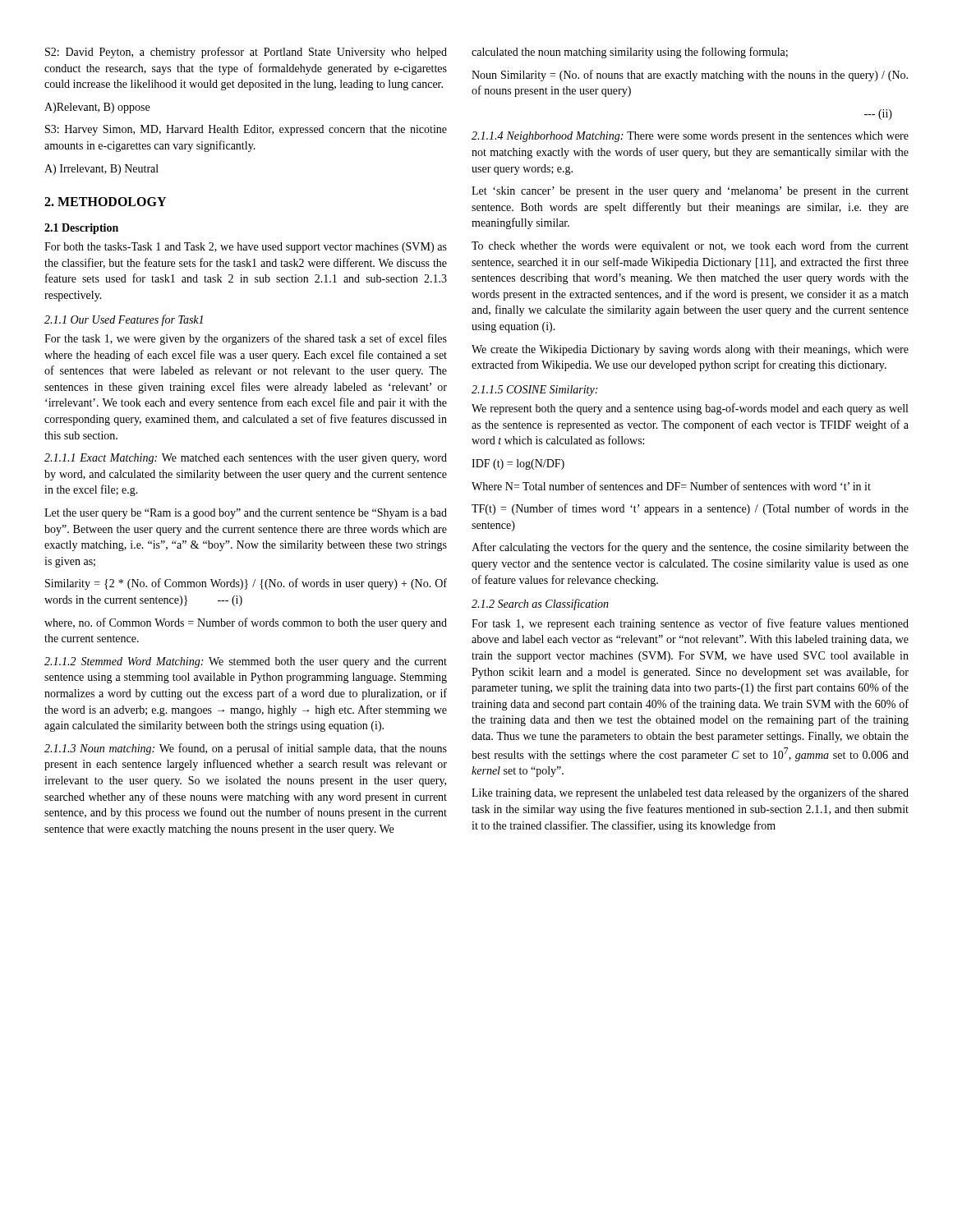
Task: Point to the block starting "A) Irrelevant, B) Neutral"
Action: tap(101, 170)
